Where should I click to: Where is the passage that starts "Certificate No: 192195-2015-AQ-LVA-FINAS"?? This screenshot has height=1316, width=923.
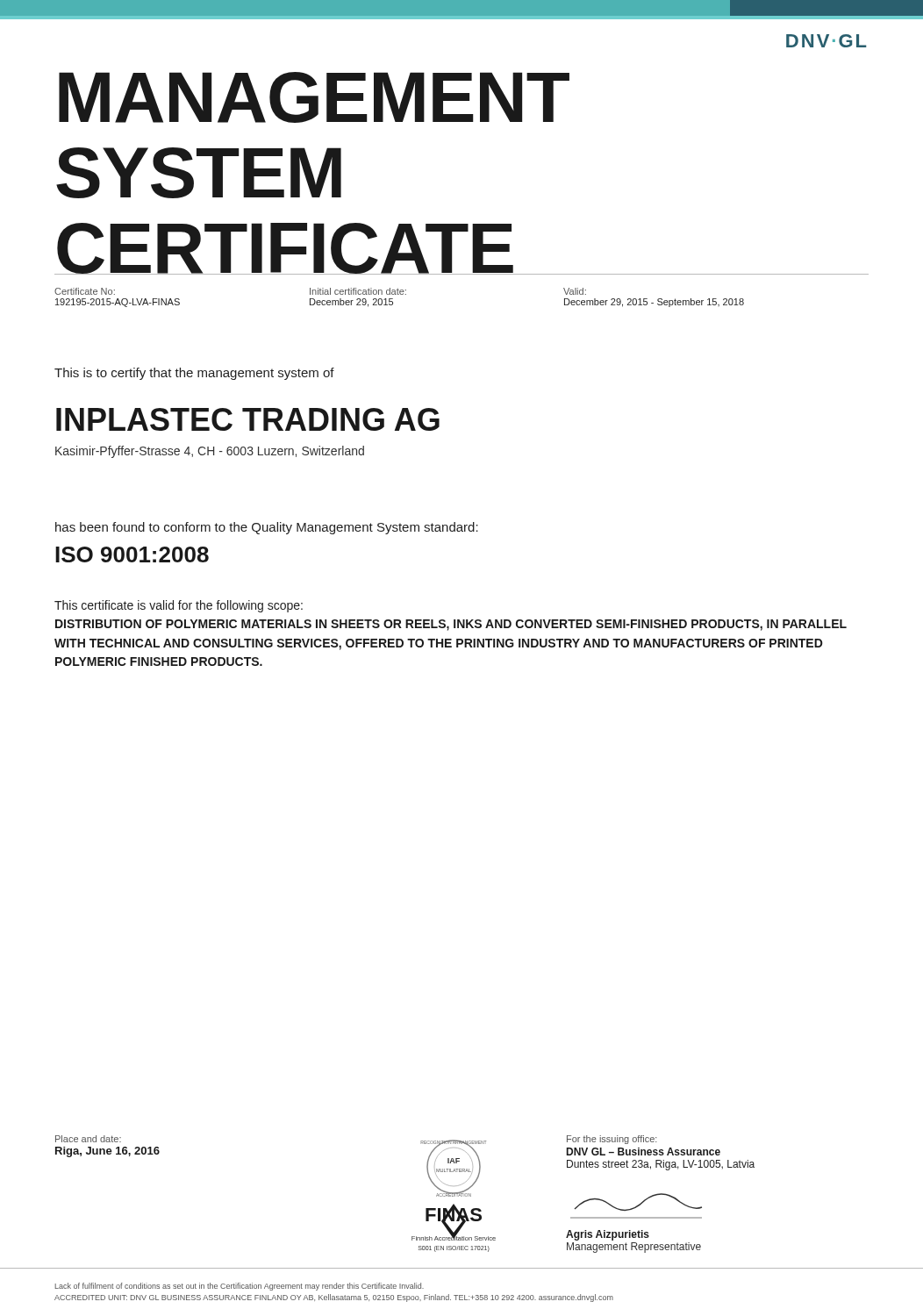pyautogui.click(x=320, y=291)
